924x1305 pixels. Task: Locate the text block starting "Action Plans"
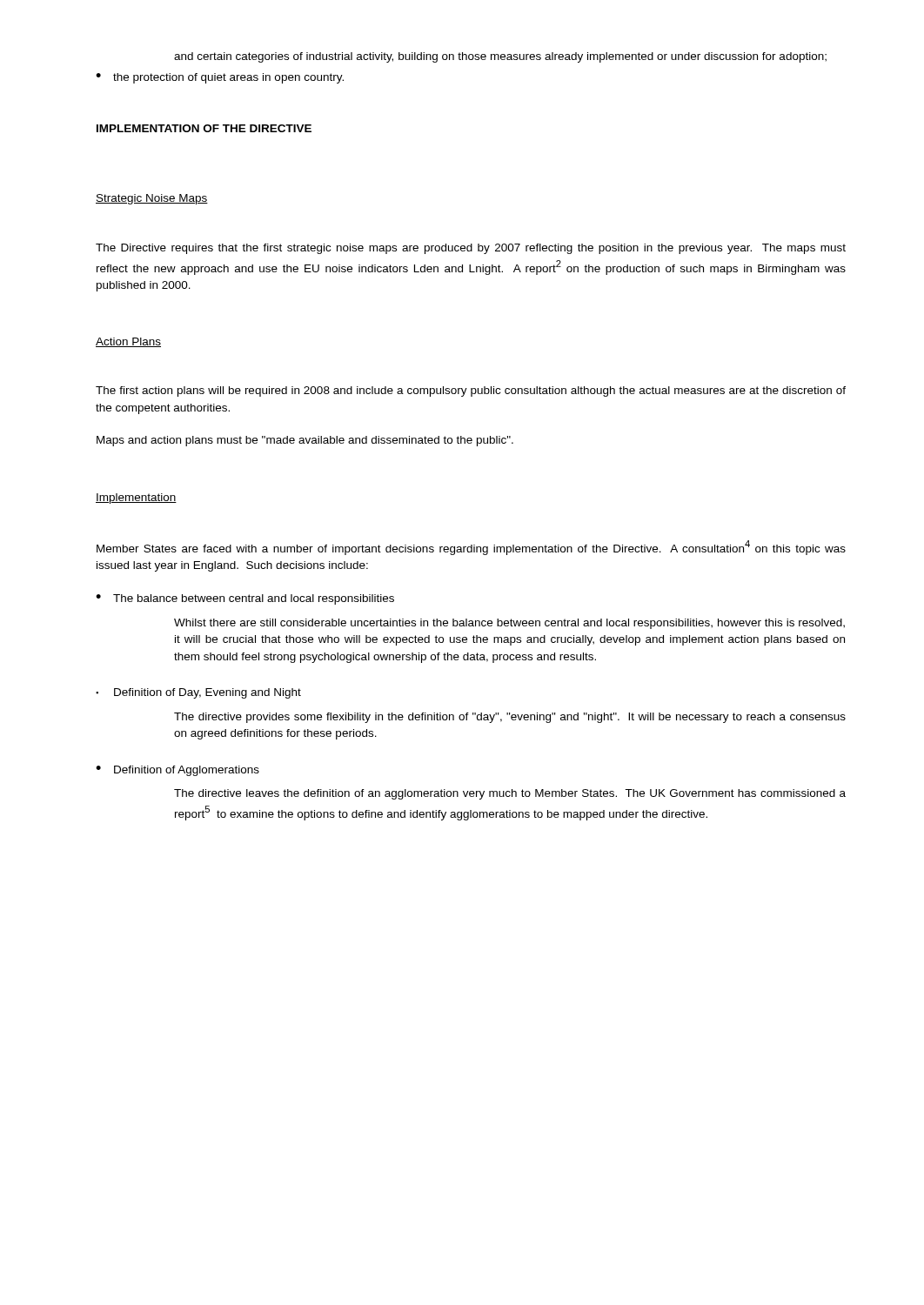(128, 342)
